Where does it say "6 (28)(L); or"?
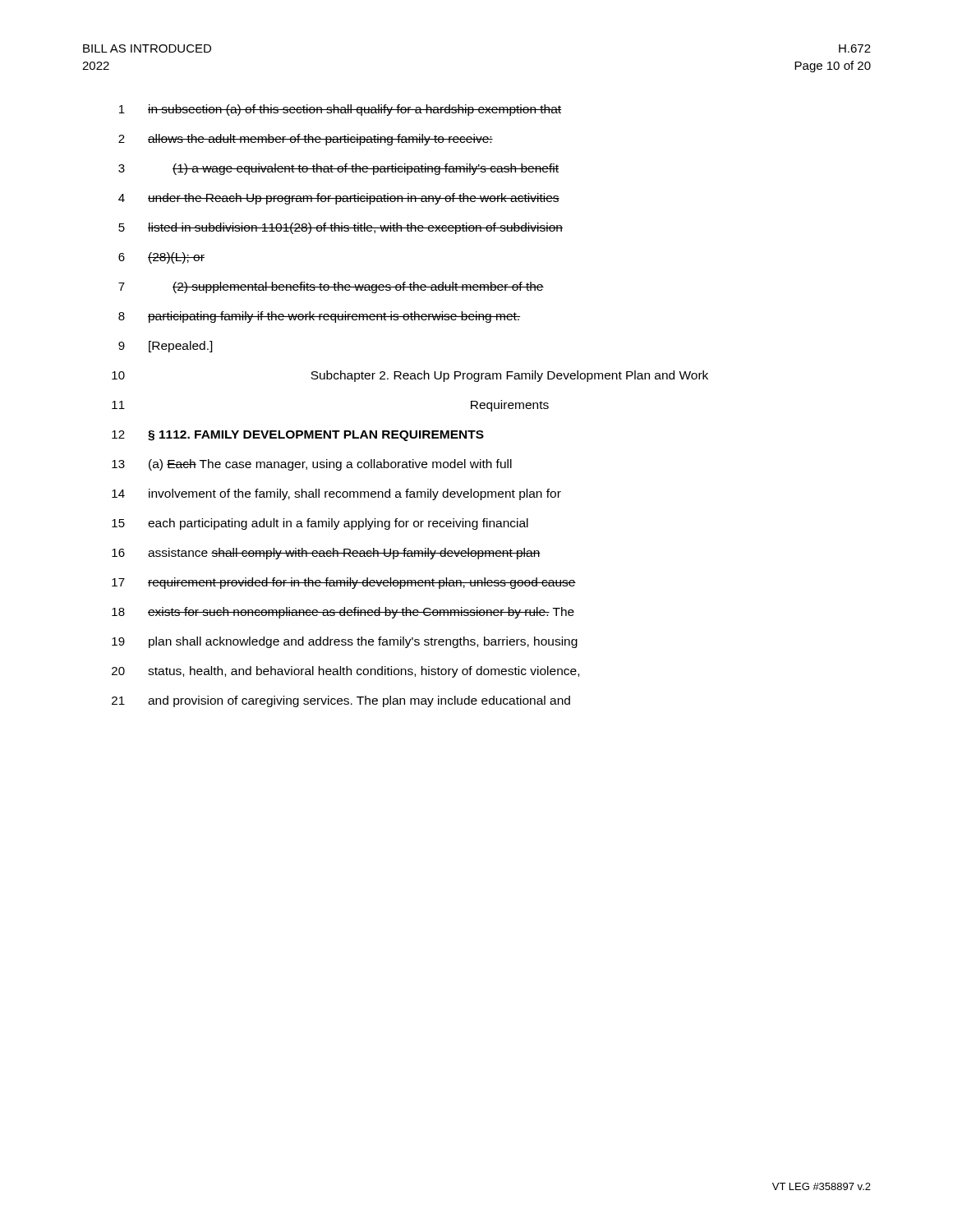This screenshot has height=1232, width=953. (161, 258)
